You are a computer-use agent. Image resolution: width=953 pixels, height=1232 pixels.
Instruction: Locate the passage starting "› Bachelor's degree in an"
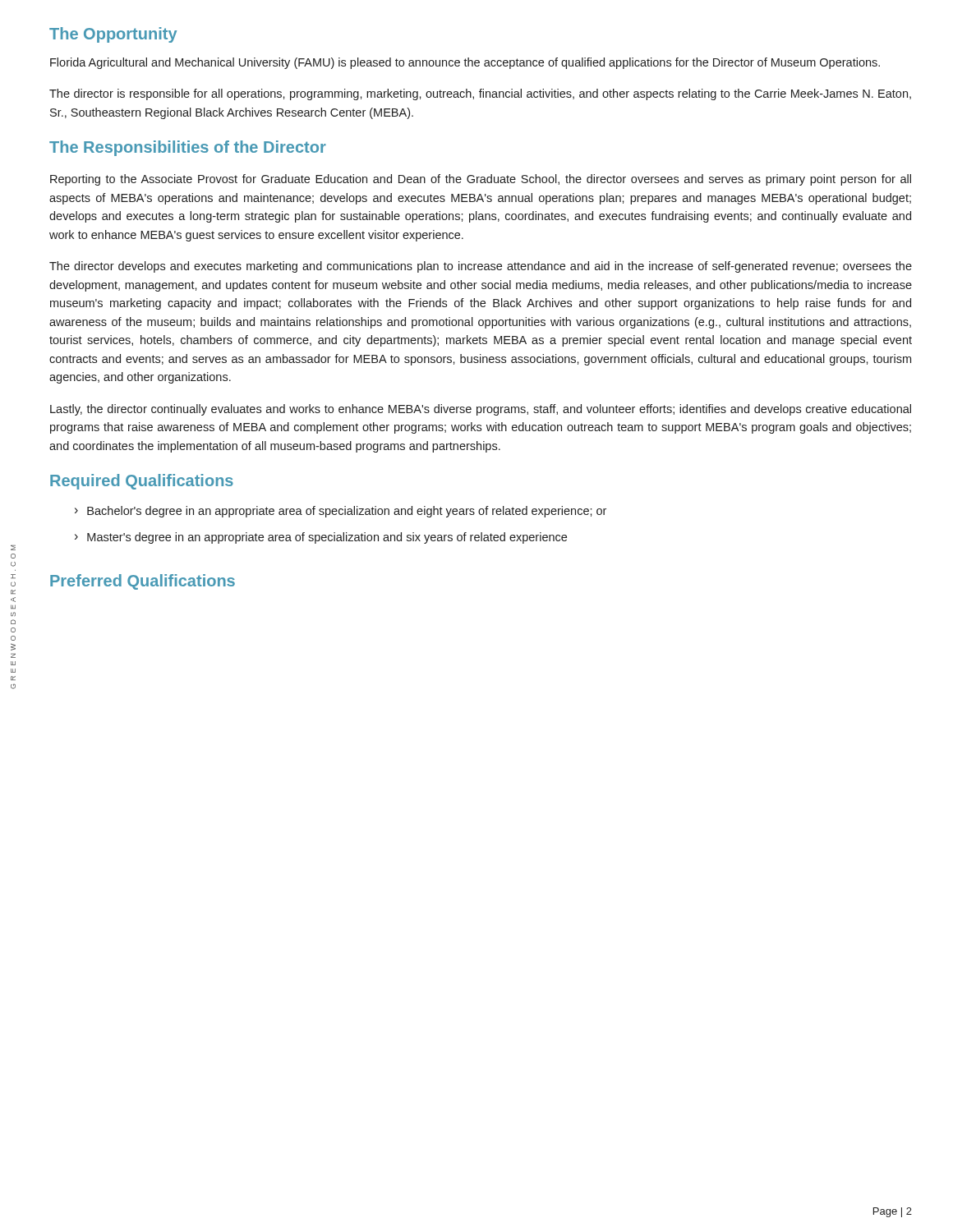(340, 511)
